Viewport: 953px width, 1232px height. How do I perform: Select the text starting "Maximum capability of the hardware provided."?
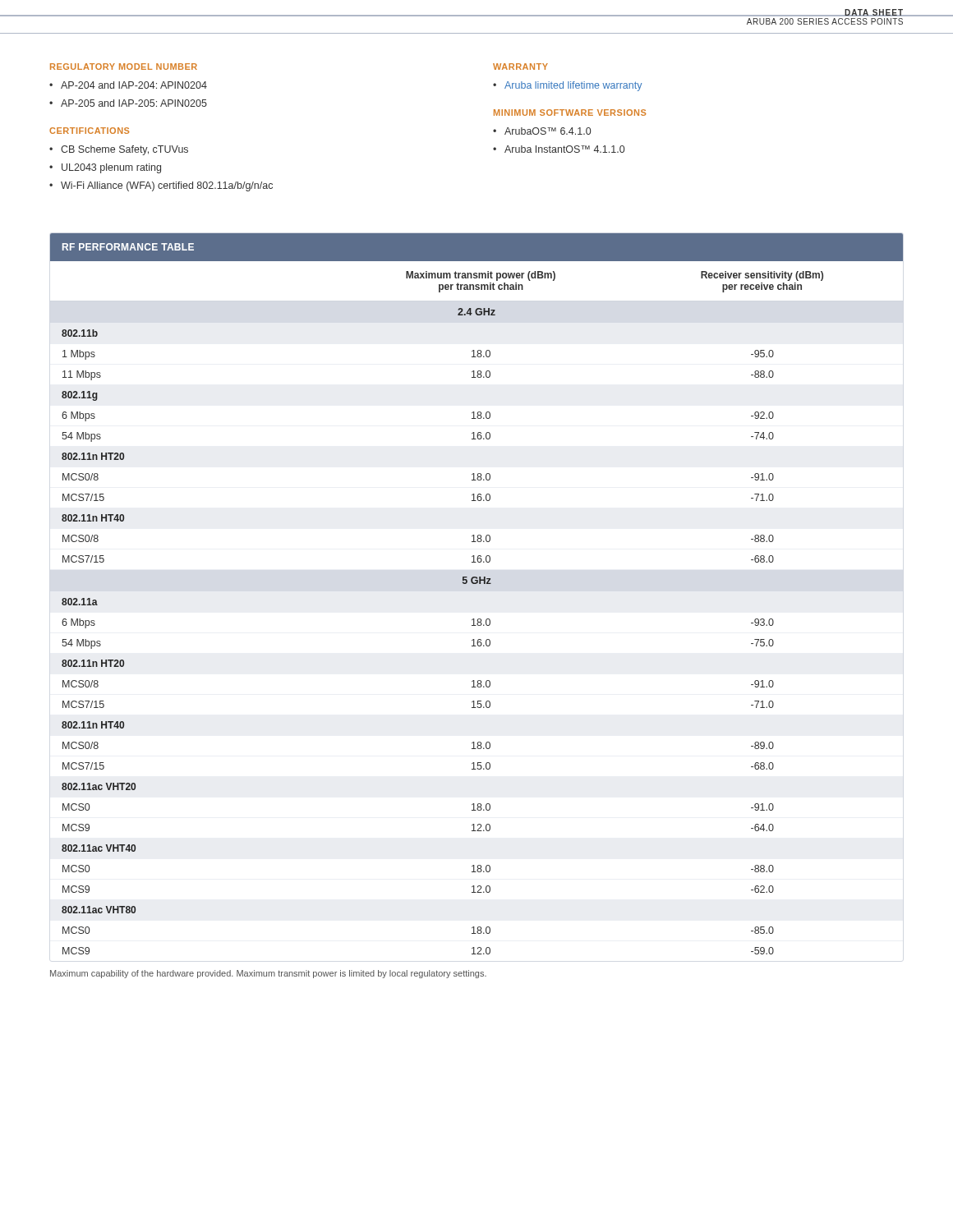(268, 973)
